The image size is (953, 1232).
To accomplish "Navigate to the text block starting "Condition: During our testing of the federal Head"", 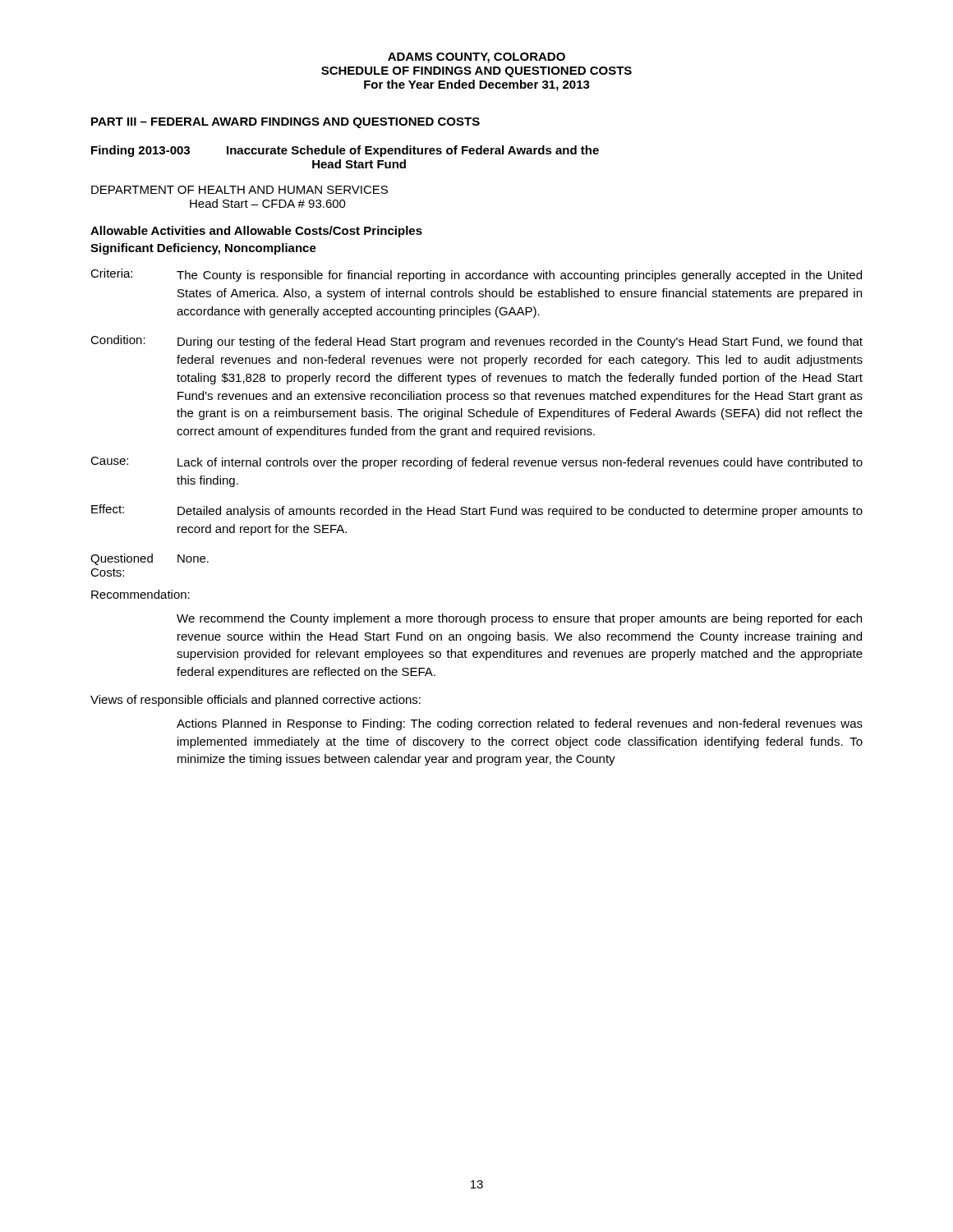I will (x=476, y=386).
